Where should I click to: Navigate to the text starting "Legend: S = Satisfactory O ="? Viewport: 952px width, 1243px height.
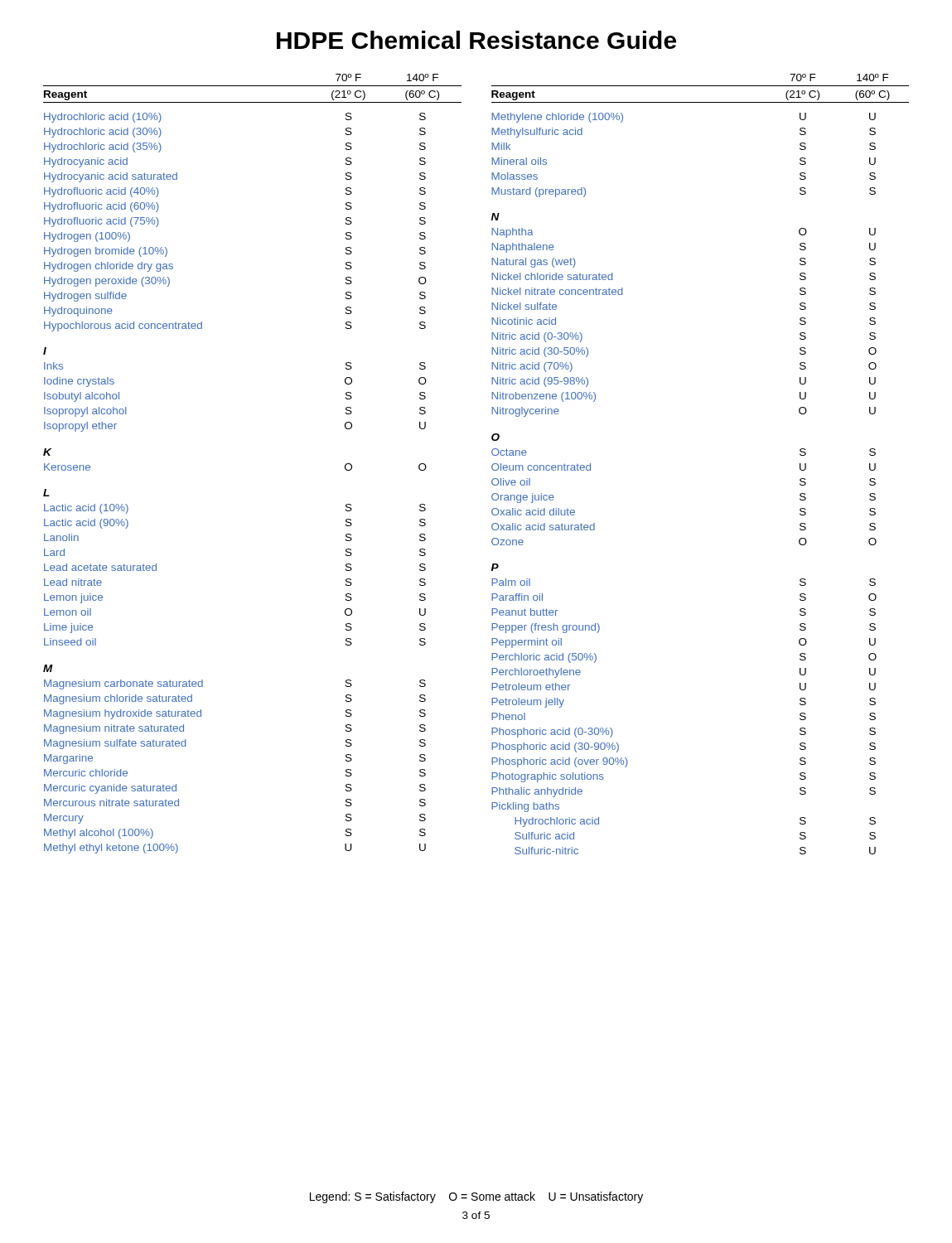click(476, 1197)
